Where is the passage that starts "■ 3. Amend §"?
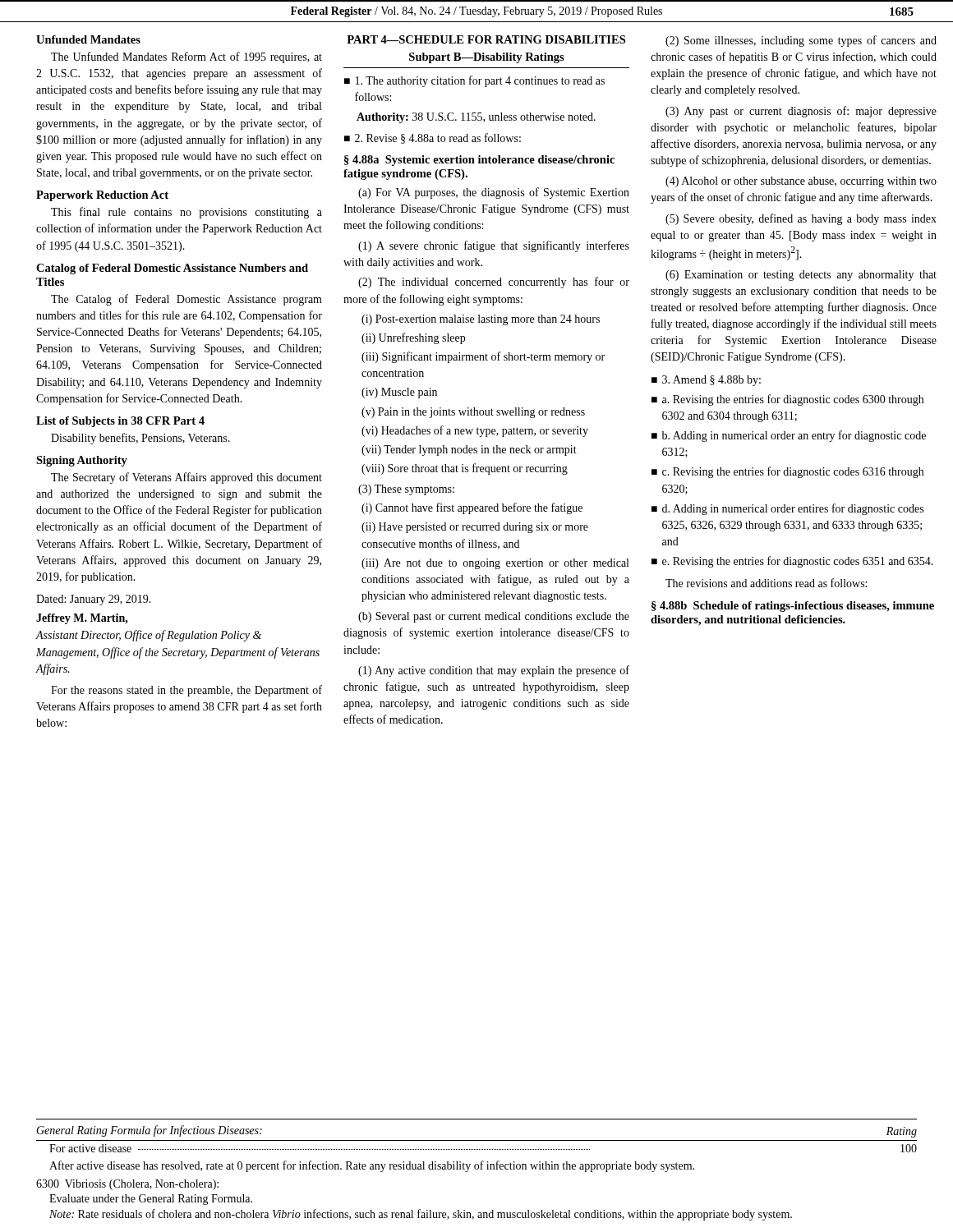The image size is (953, 1232). click(x=706, y=380)
